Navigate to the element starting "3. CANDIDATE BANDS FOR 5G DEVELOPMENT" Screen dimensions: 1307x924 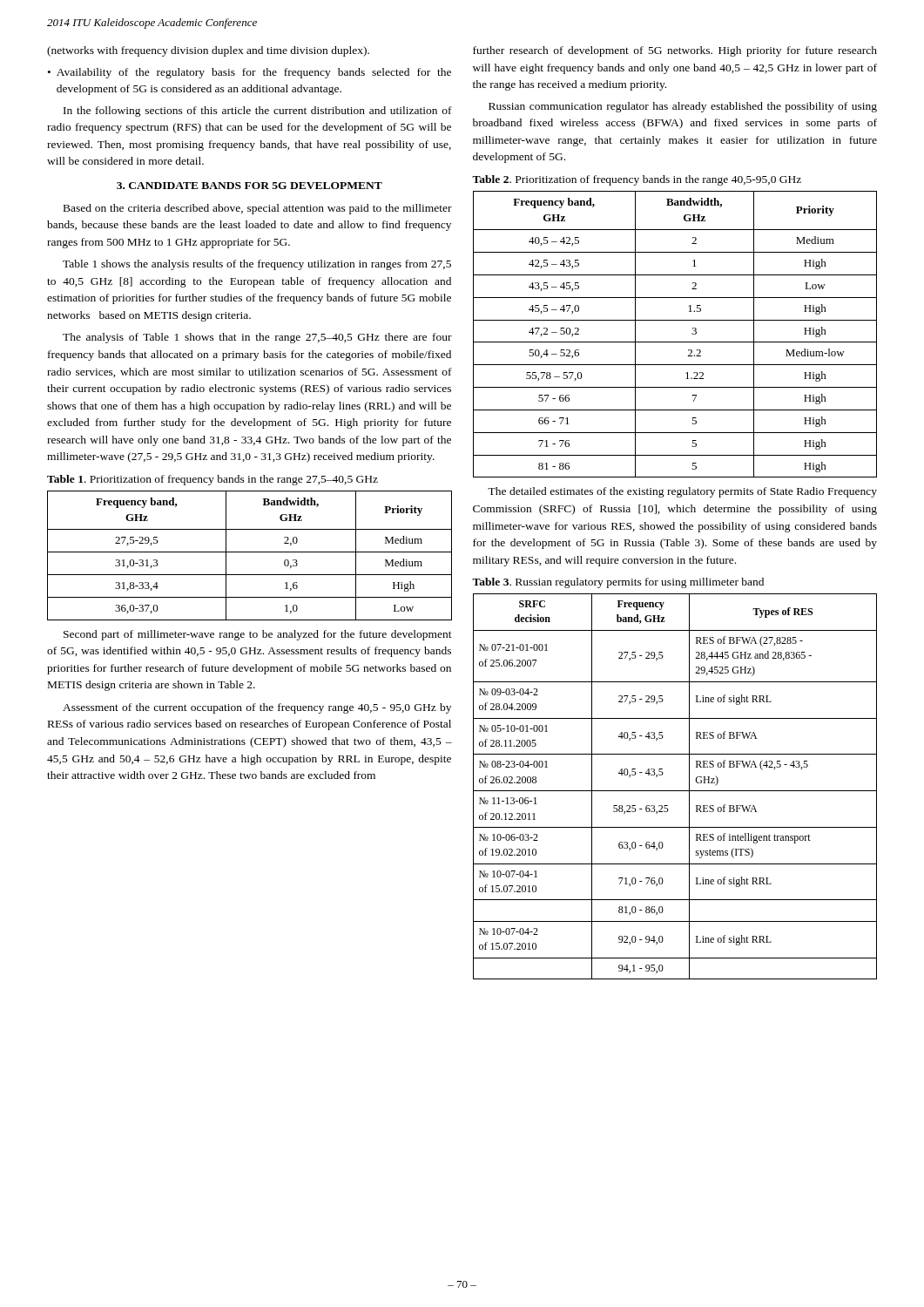pos(249,185)
